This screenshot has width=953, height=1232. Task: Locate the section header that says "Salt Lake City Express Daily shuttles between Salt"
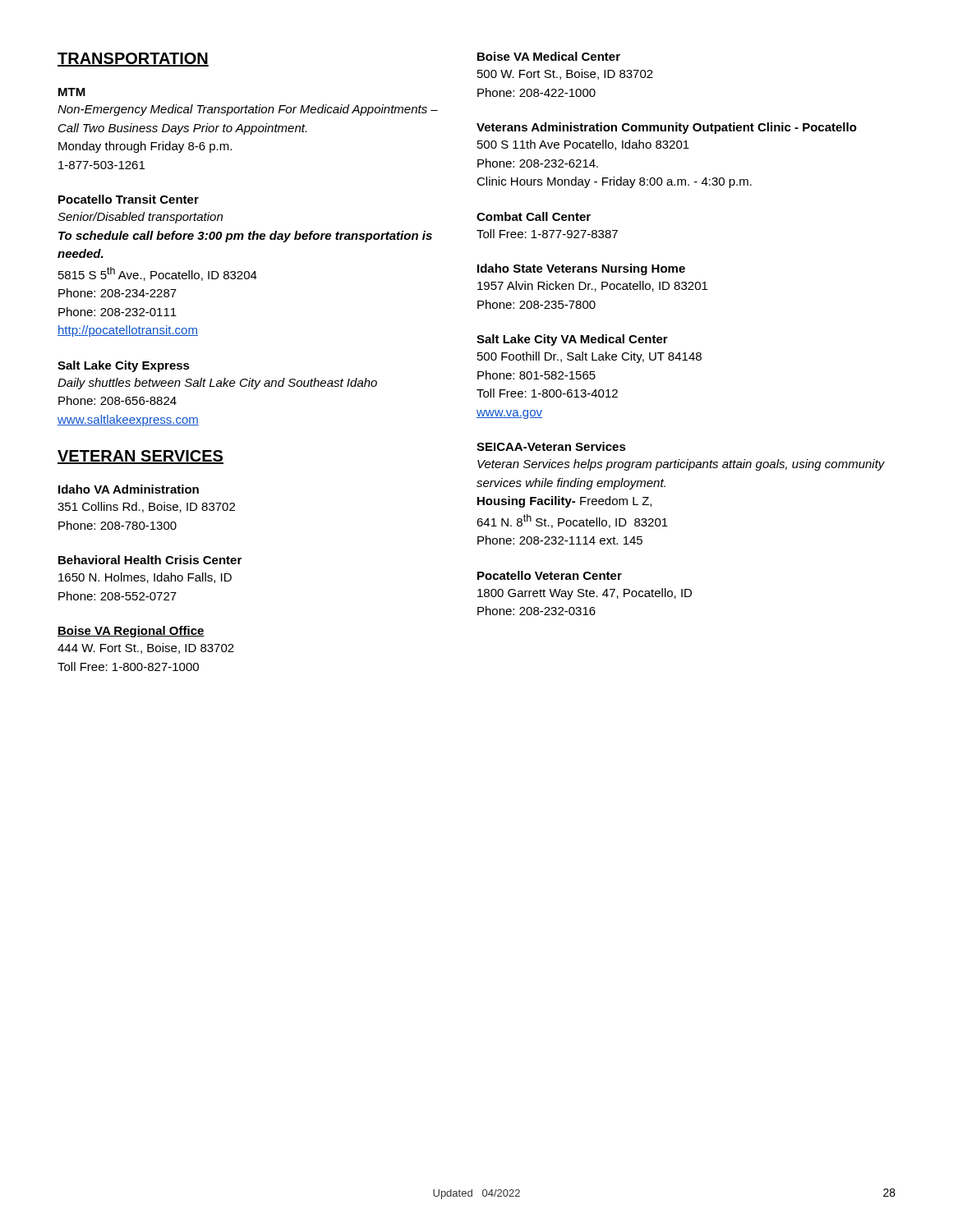click(251, 393)
